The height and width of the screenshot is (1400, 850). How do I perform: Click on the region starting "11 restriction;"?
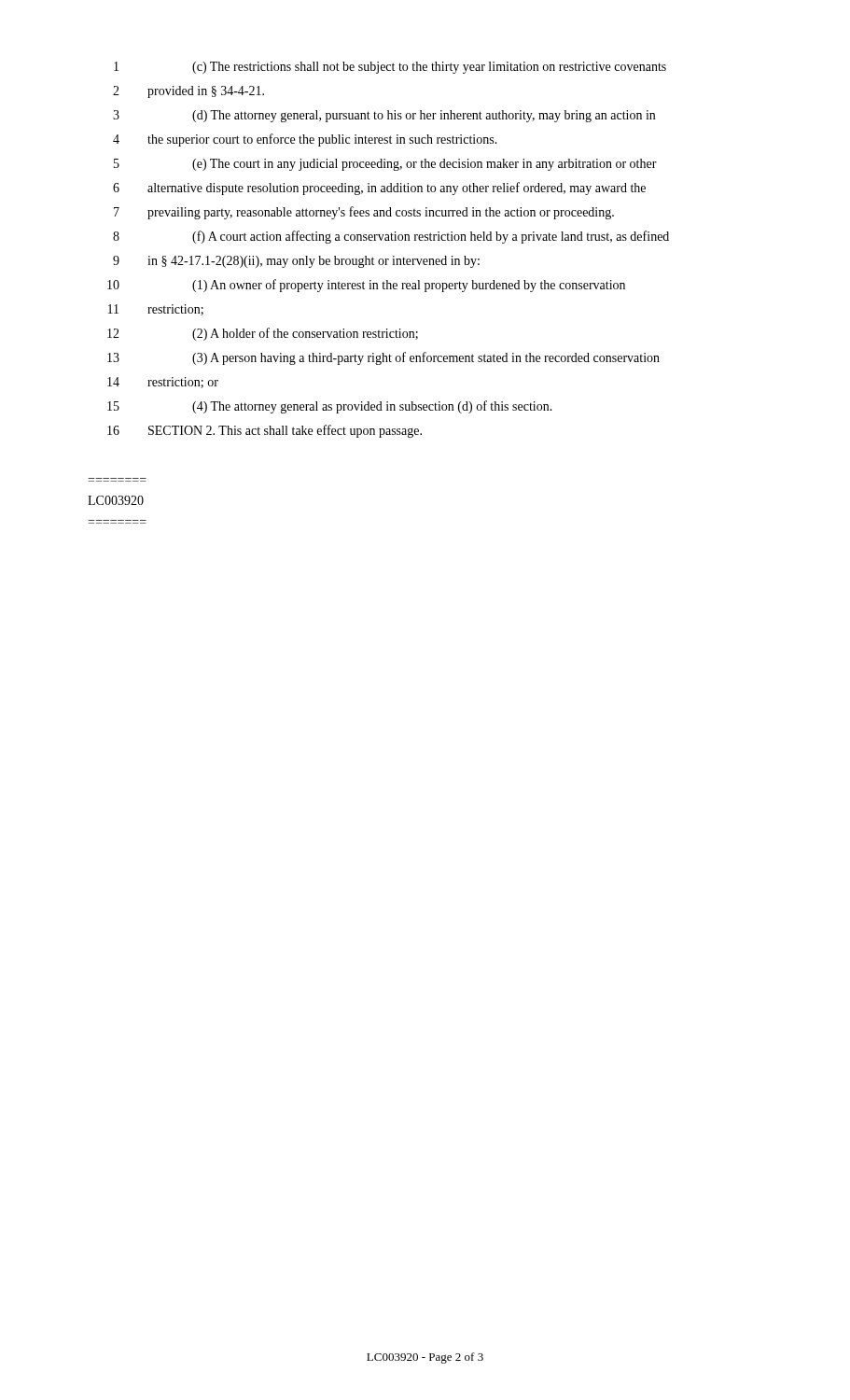[156, 310]
